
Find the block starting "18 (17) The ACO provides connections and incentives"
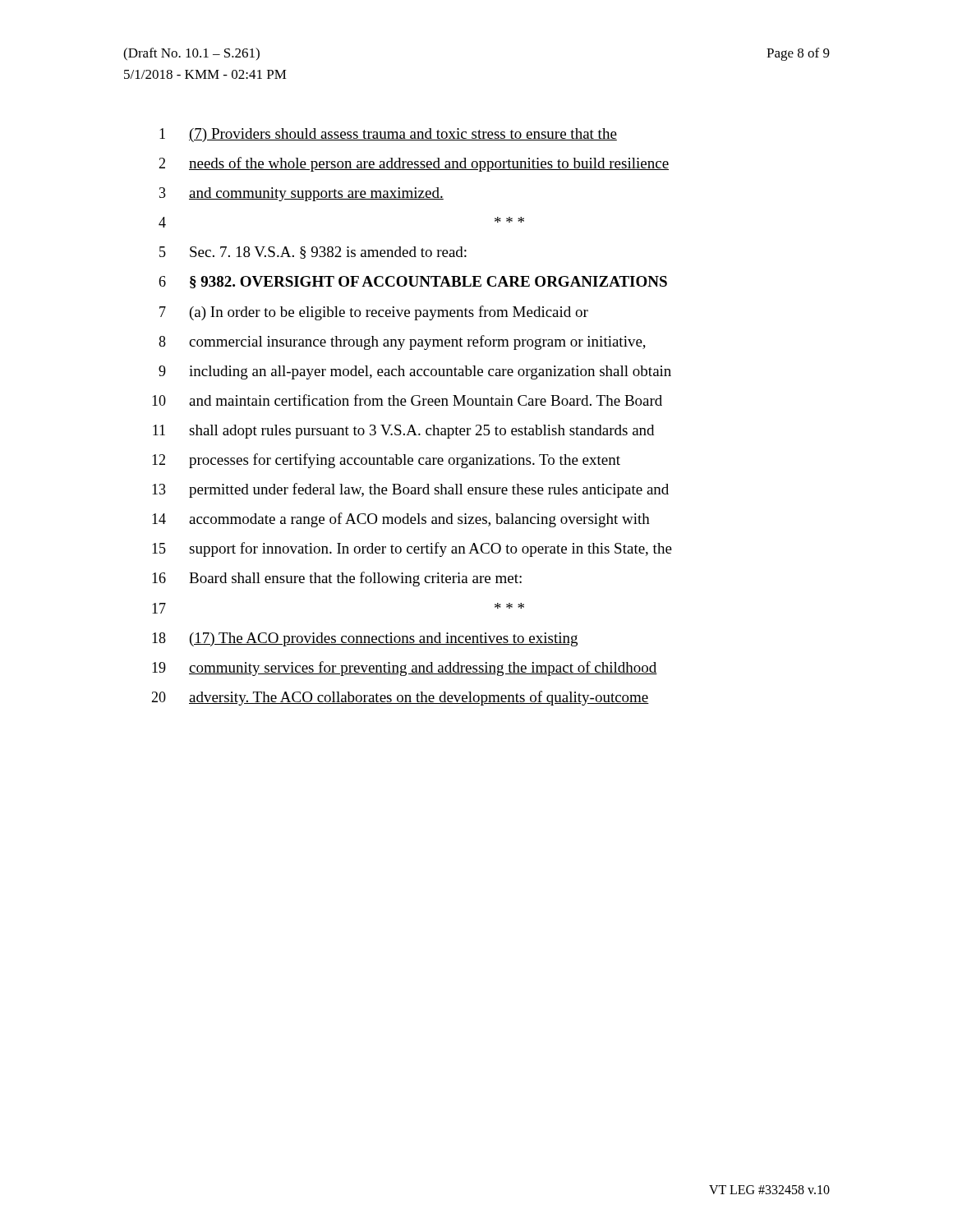coord(476,638)
